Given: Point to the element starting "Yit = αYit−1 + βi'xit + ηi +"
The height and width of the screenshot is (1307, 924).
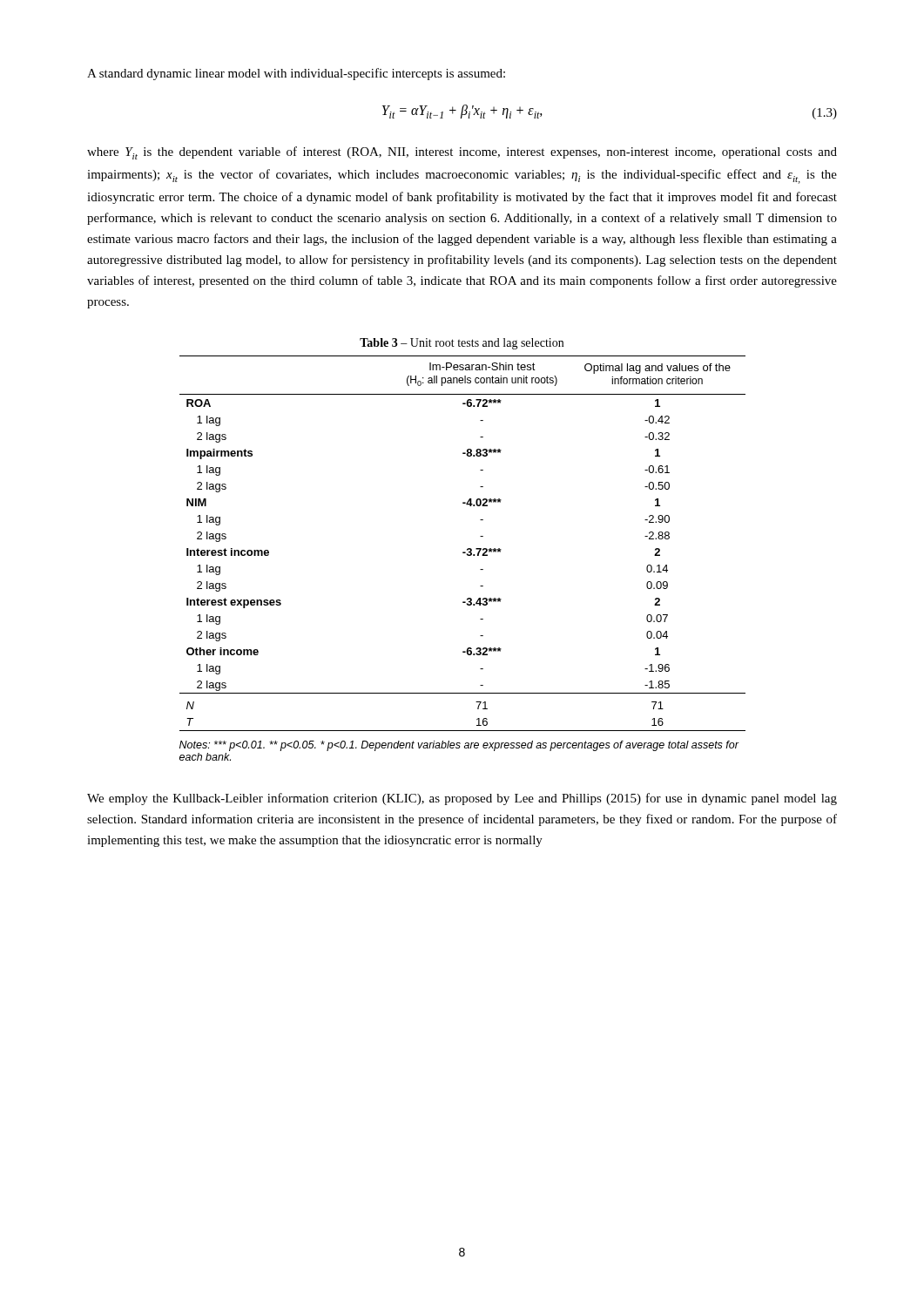Looking at the screenshot, I should point(465,111).
